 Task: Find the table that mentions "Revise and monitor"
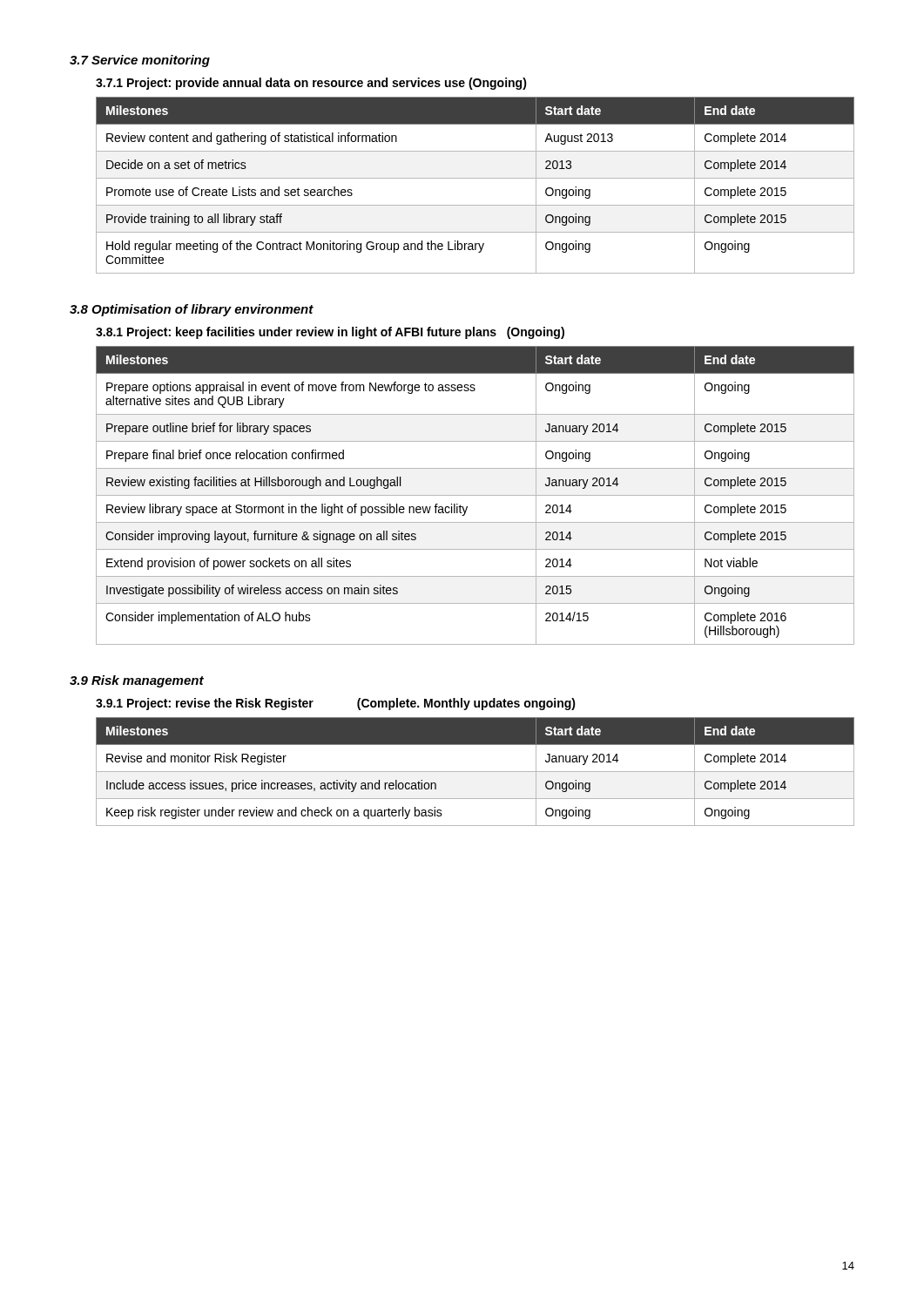coord(475,772)
